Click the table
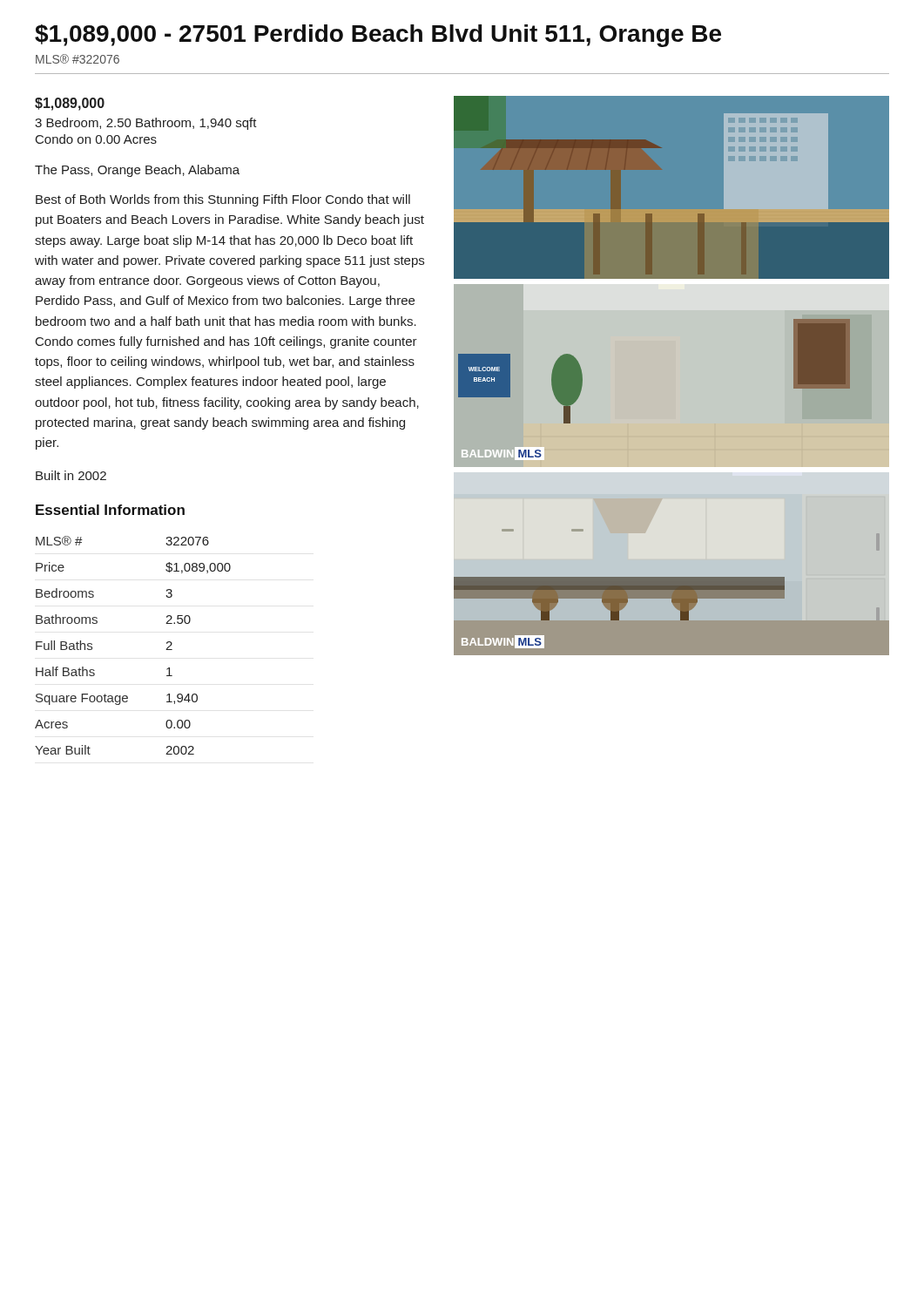 (x=231, y=646)
